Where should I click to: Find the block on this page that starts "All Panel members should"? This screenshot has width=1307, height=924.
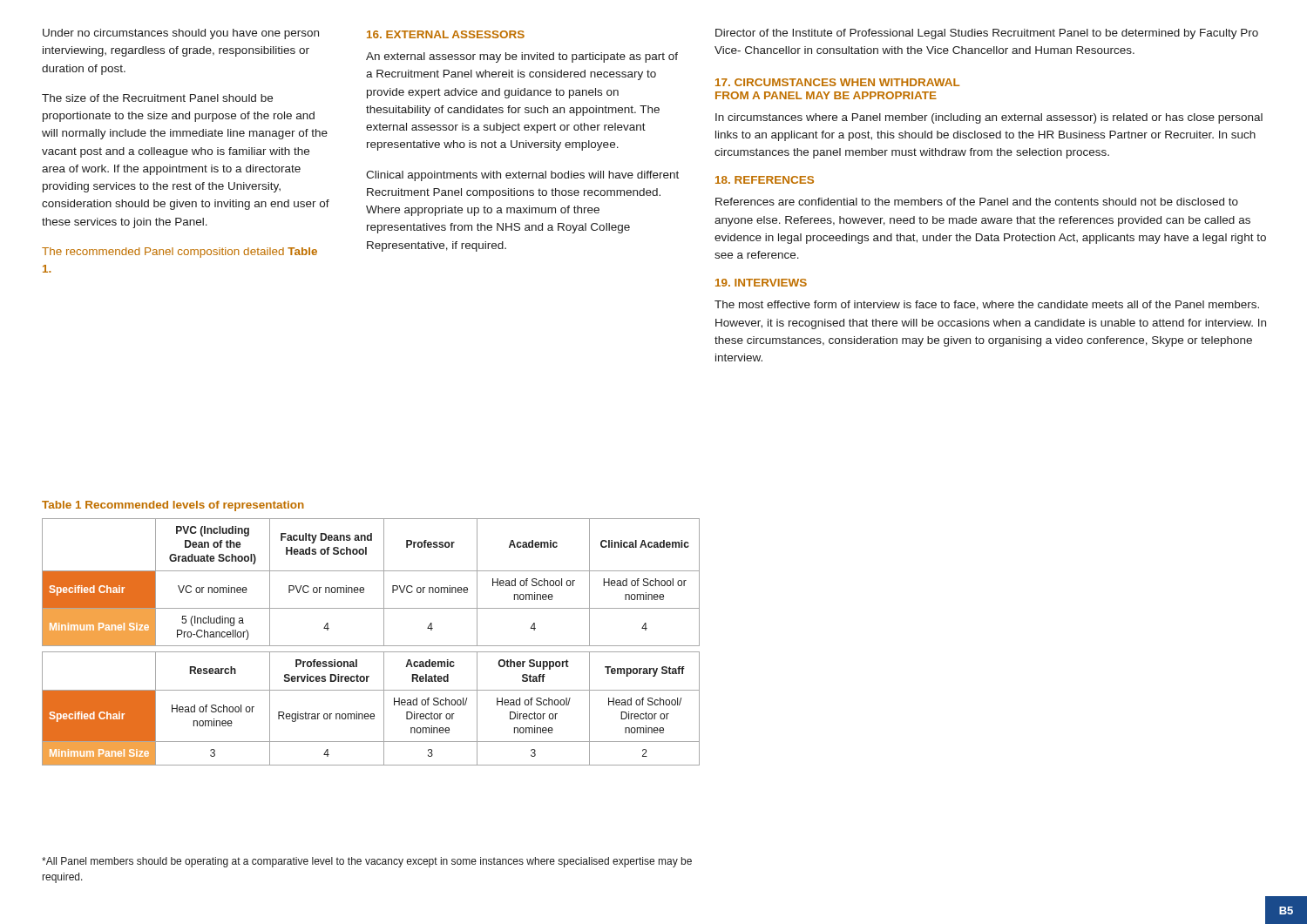click(367, 869)
